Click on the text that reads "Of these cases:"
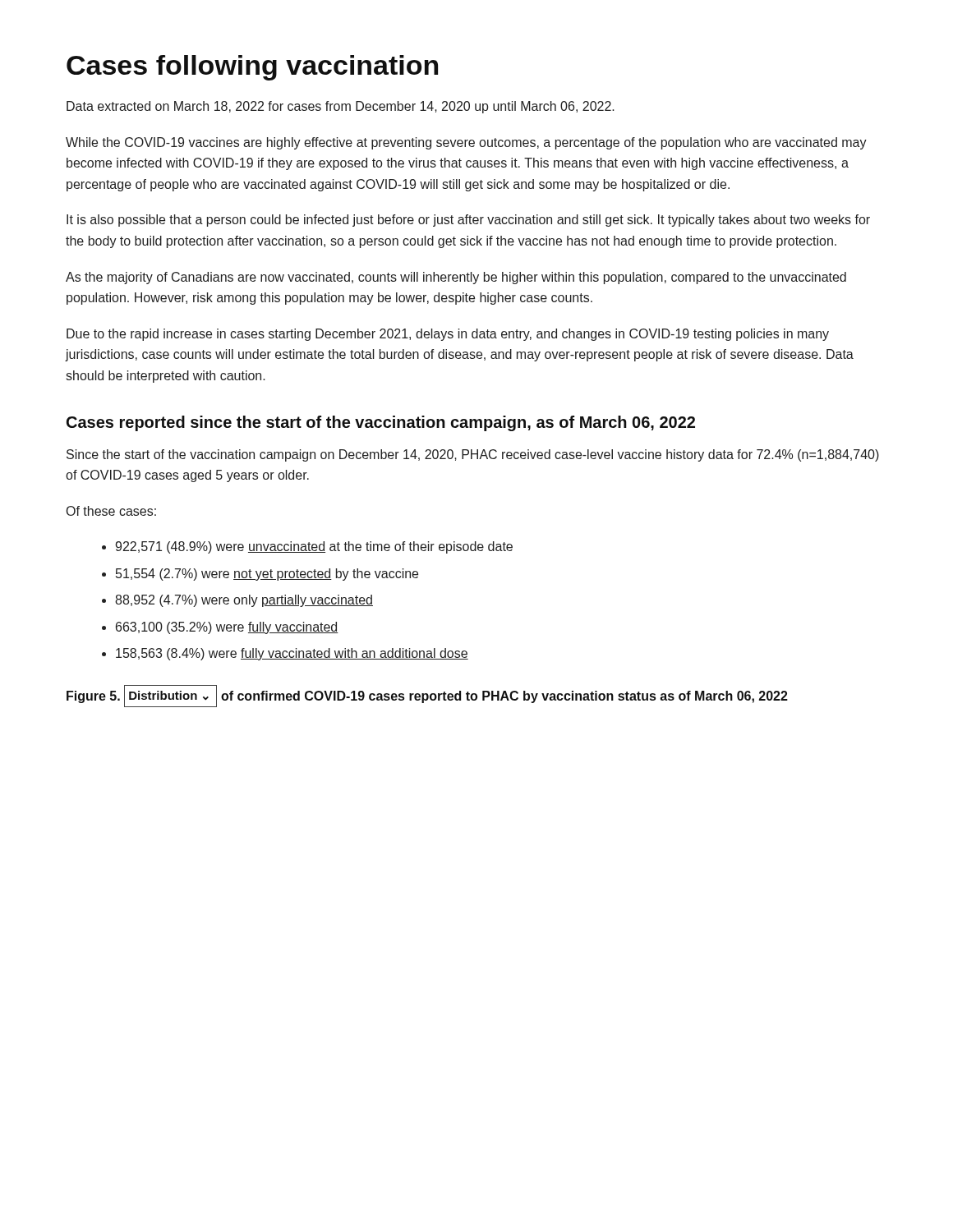953x1232 pixels. (111, 511)
